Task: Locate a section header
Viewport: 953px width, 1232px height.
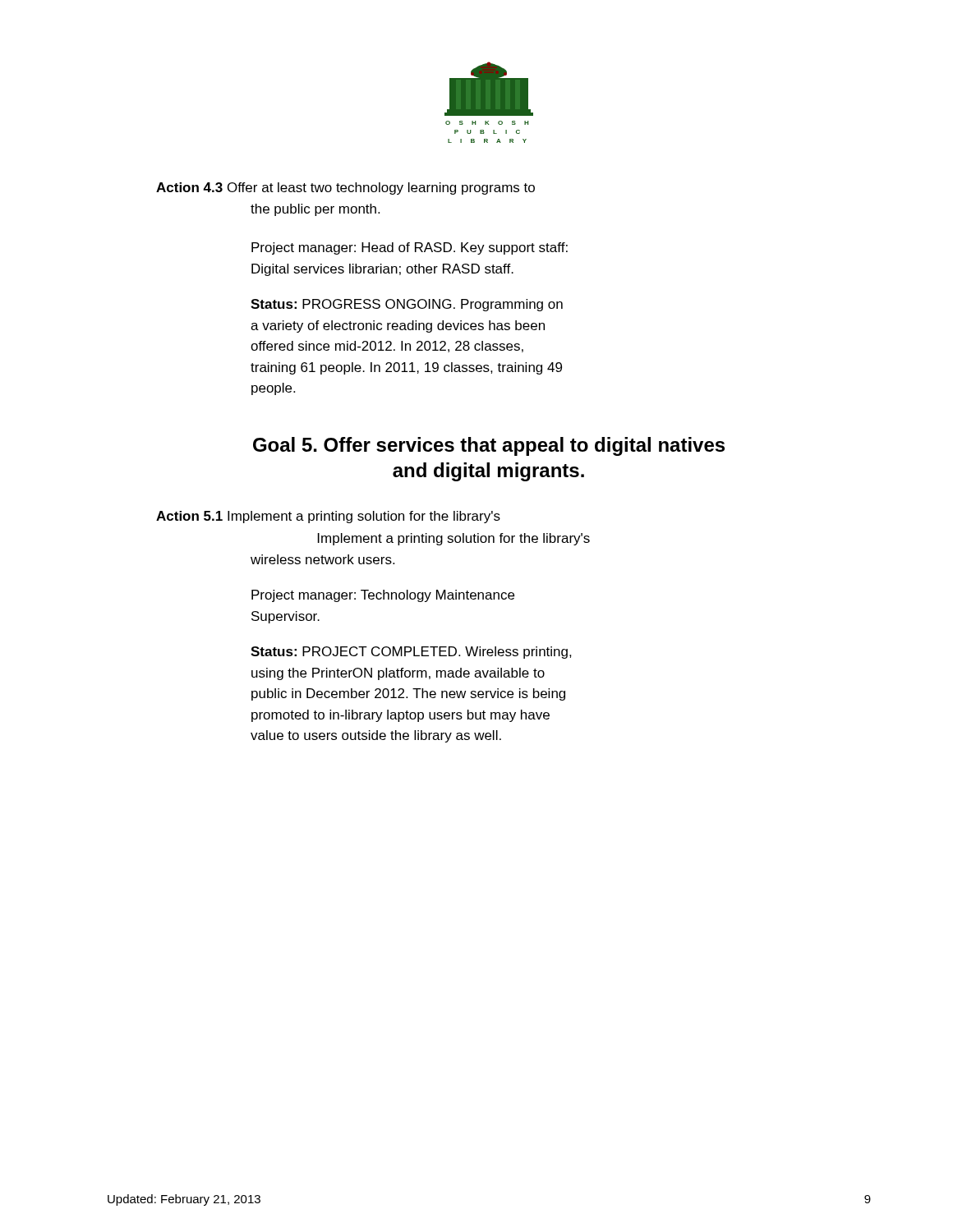Action: (x=489, y=457)
